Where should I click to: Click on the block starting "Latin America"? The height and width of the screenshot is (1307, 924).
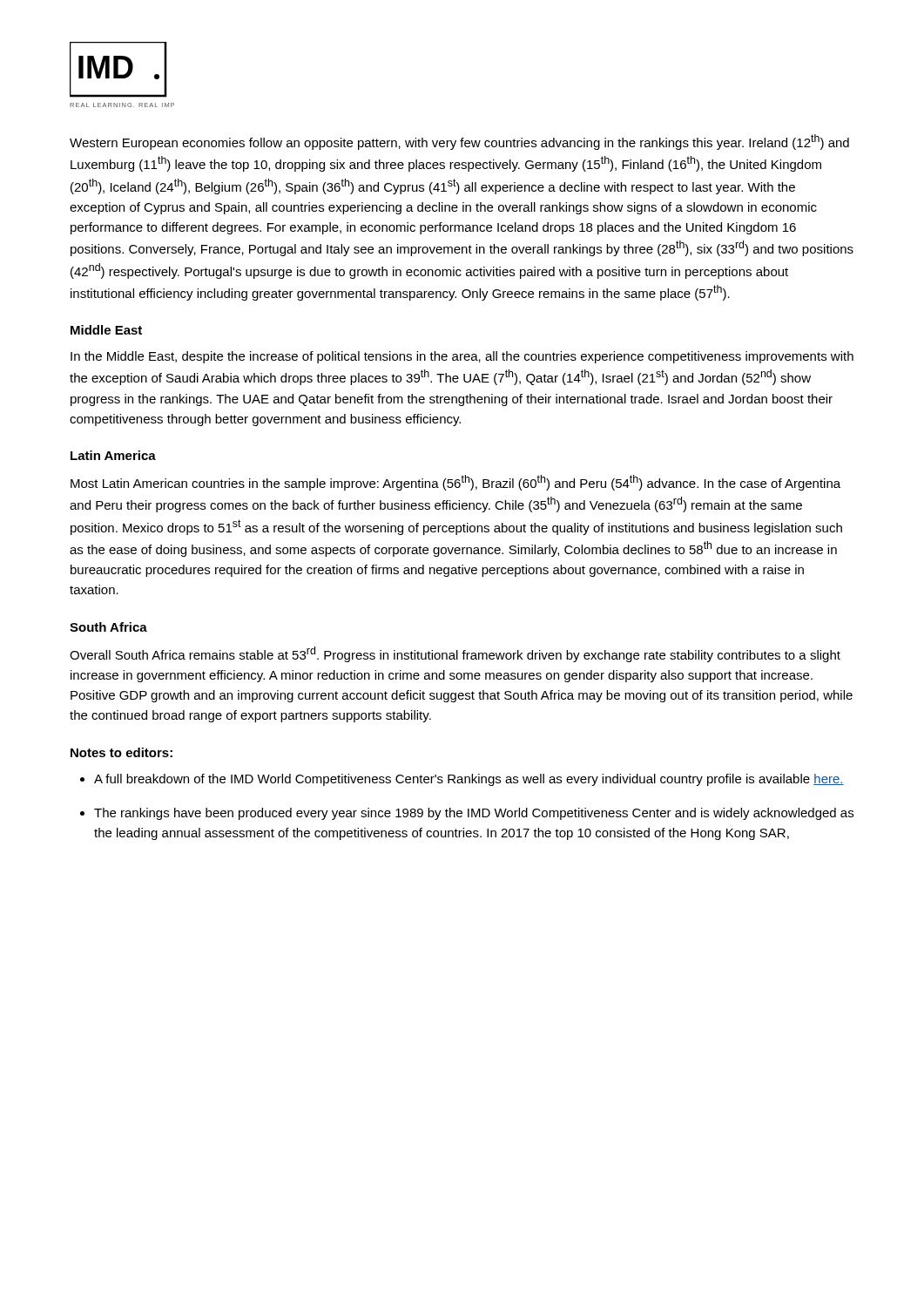[x=113, y=455]
